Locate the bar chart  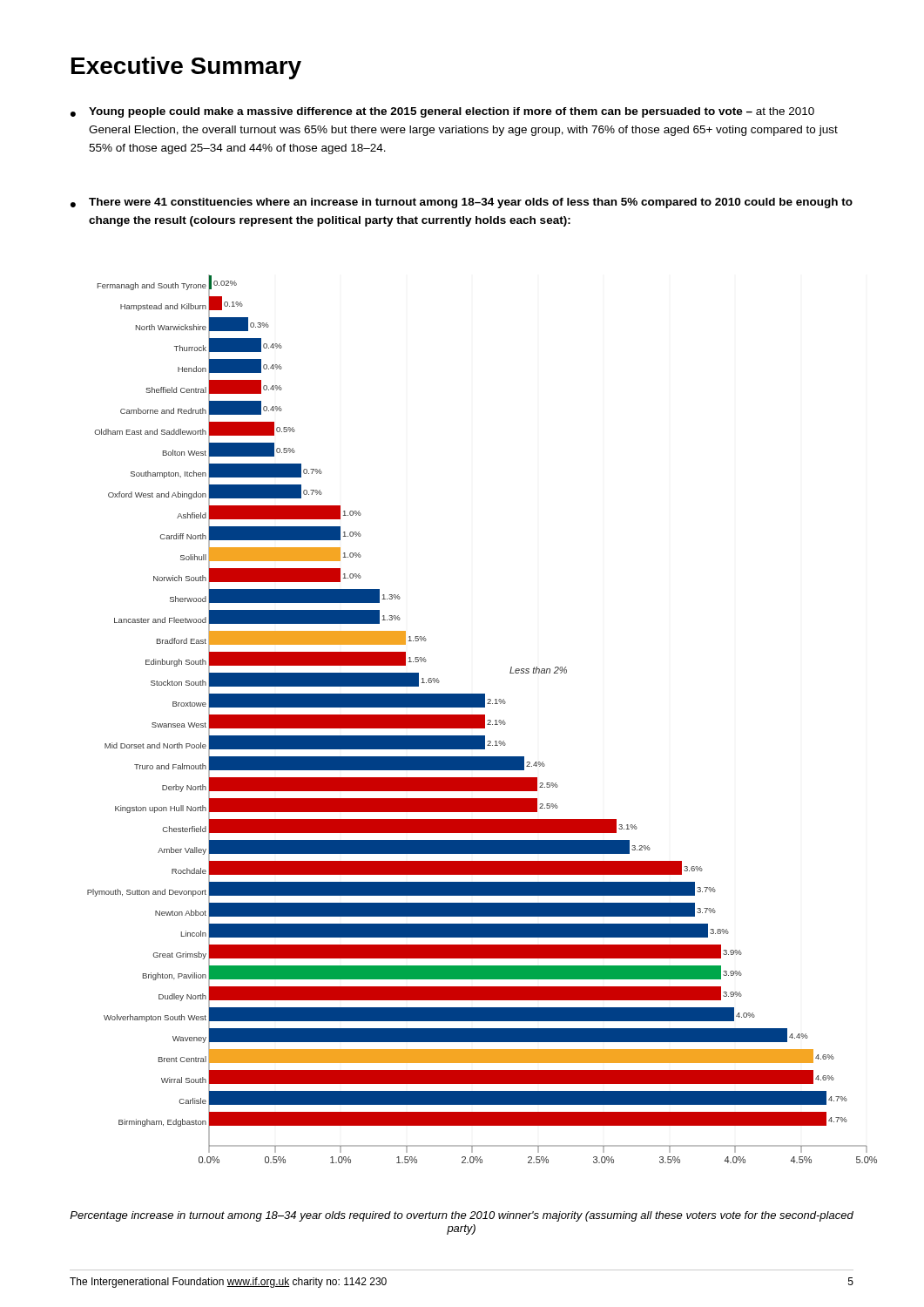(x=466, y=728)
